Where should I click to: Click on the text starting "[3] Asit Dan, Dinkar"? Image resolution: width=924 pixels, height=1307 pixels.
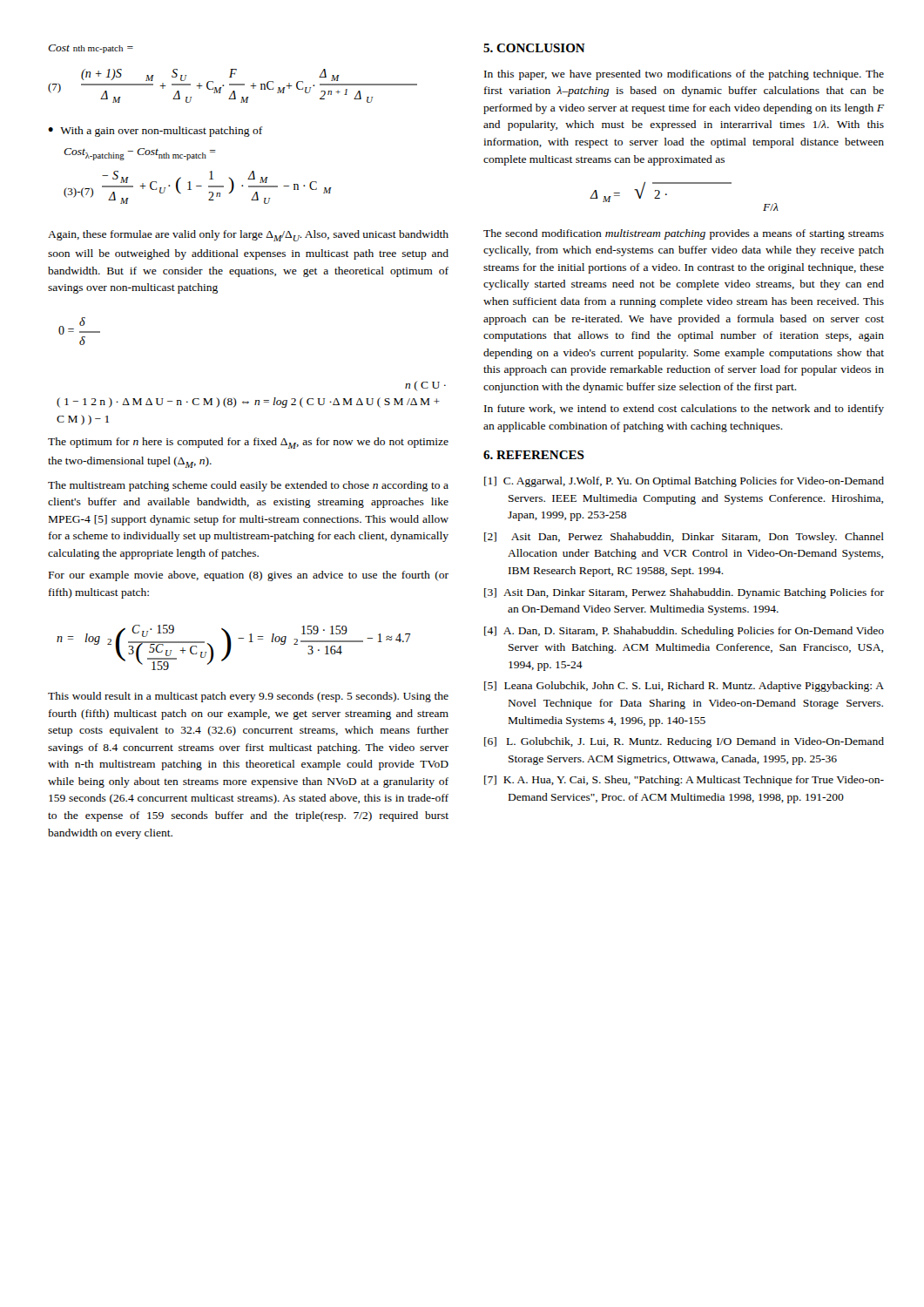coord(684,600)
